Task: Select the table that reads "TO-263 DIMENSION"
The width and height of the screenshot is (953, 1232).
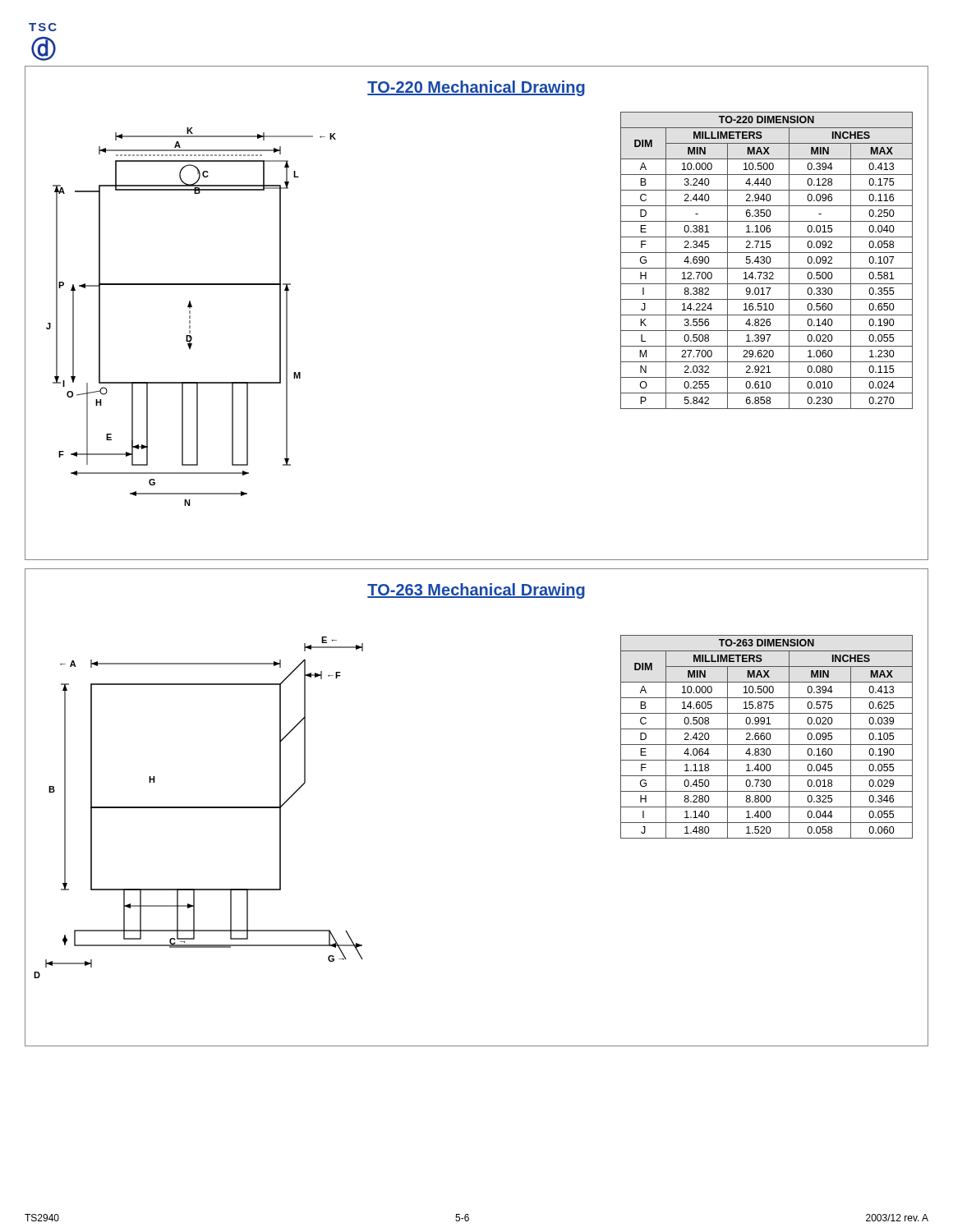Action: coord(767,737)
